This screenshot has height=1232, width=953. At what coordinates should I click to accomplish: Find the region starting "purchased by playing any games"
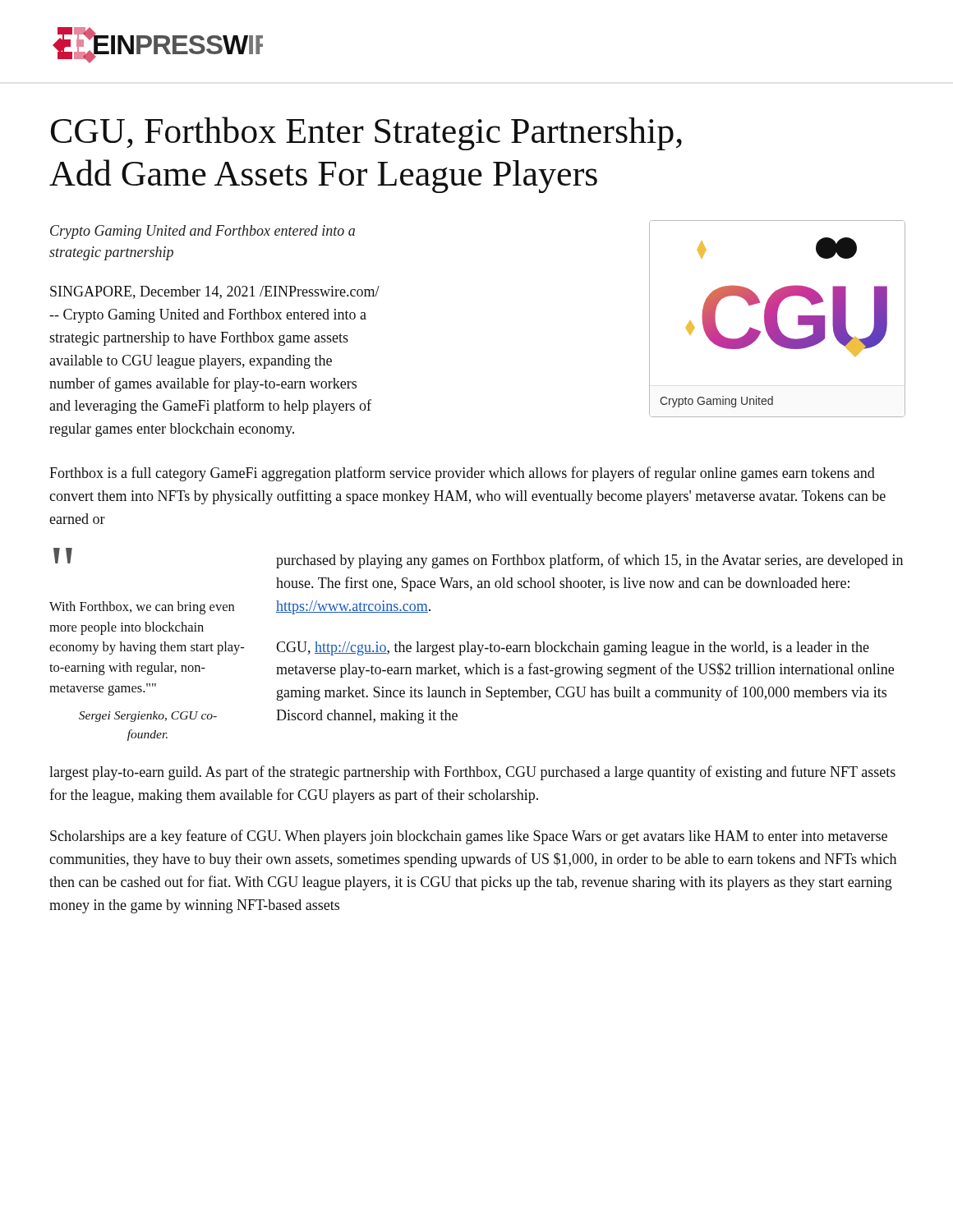pos(590,583)
